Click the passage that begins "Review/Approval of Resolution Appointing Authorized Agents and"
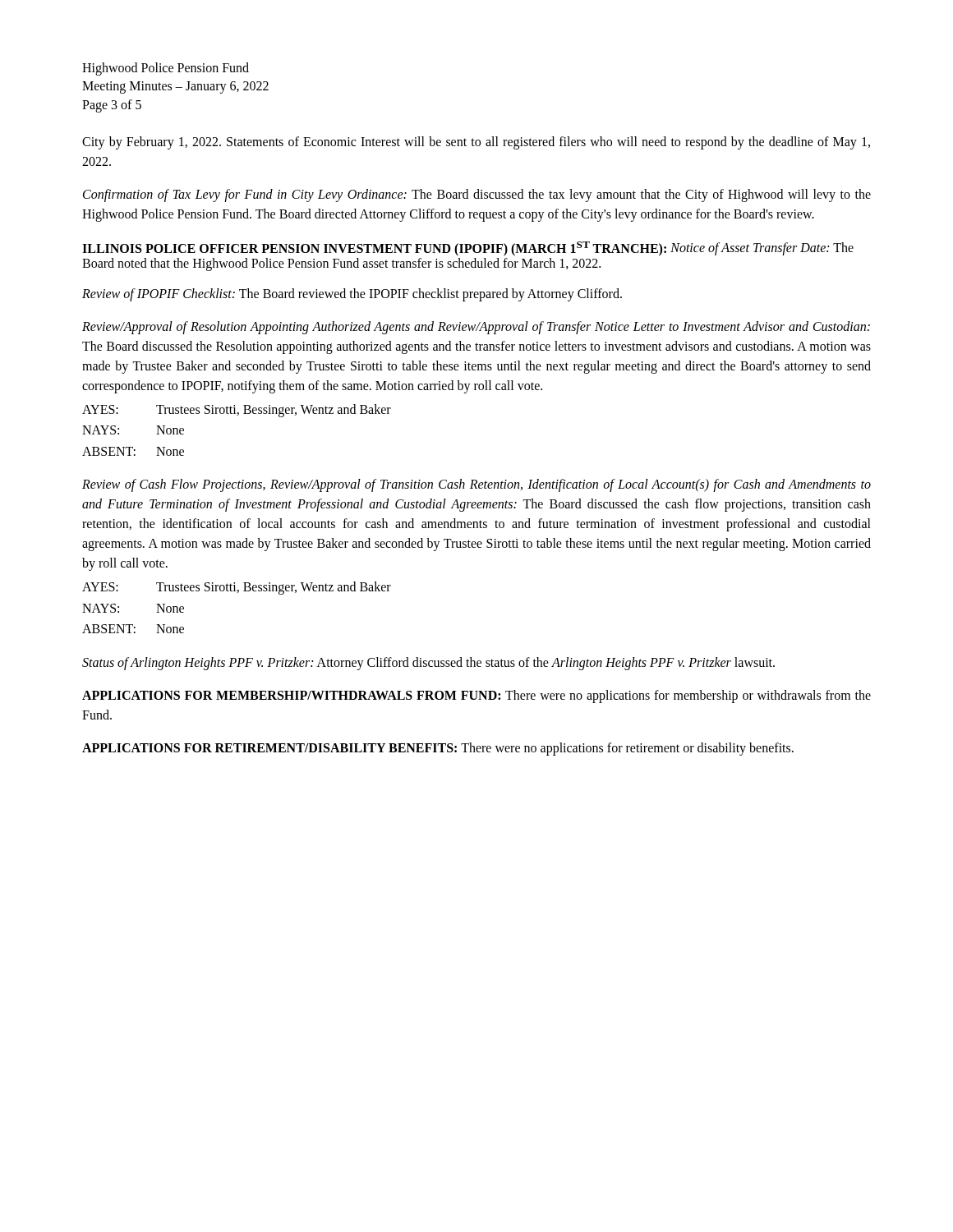Screen dimensions: 1232x953 [476, 390]
